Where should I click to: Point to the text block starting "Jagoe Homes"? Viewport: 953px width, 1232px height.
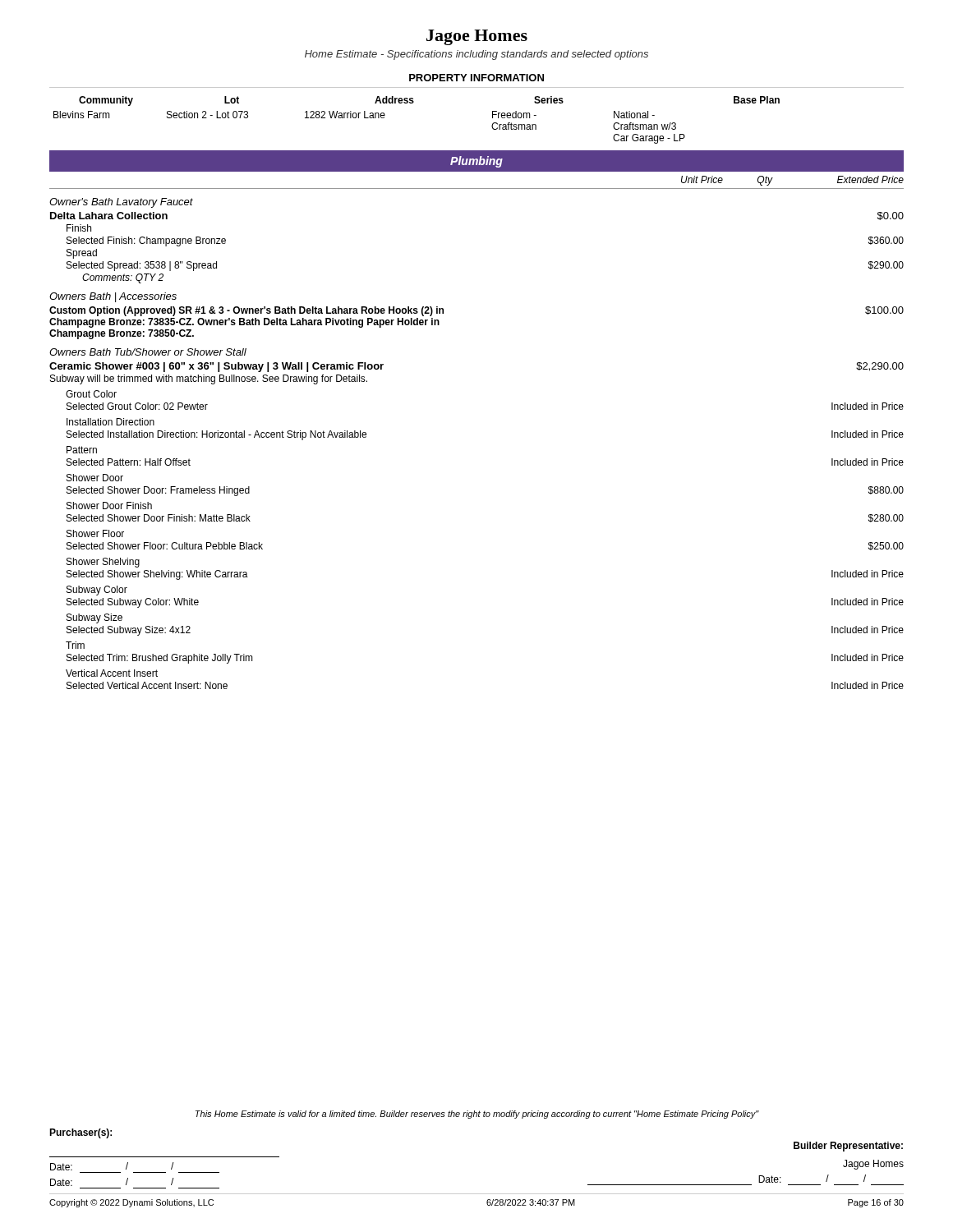pyautogui.click(x=476, y=35)
